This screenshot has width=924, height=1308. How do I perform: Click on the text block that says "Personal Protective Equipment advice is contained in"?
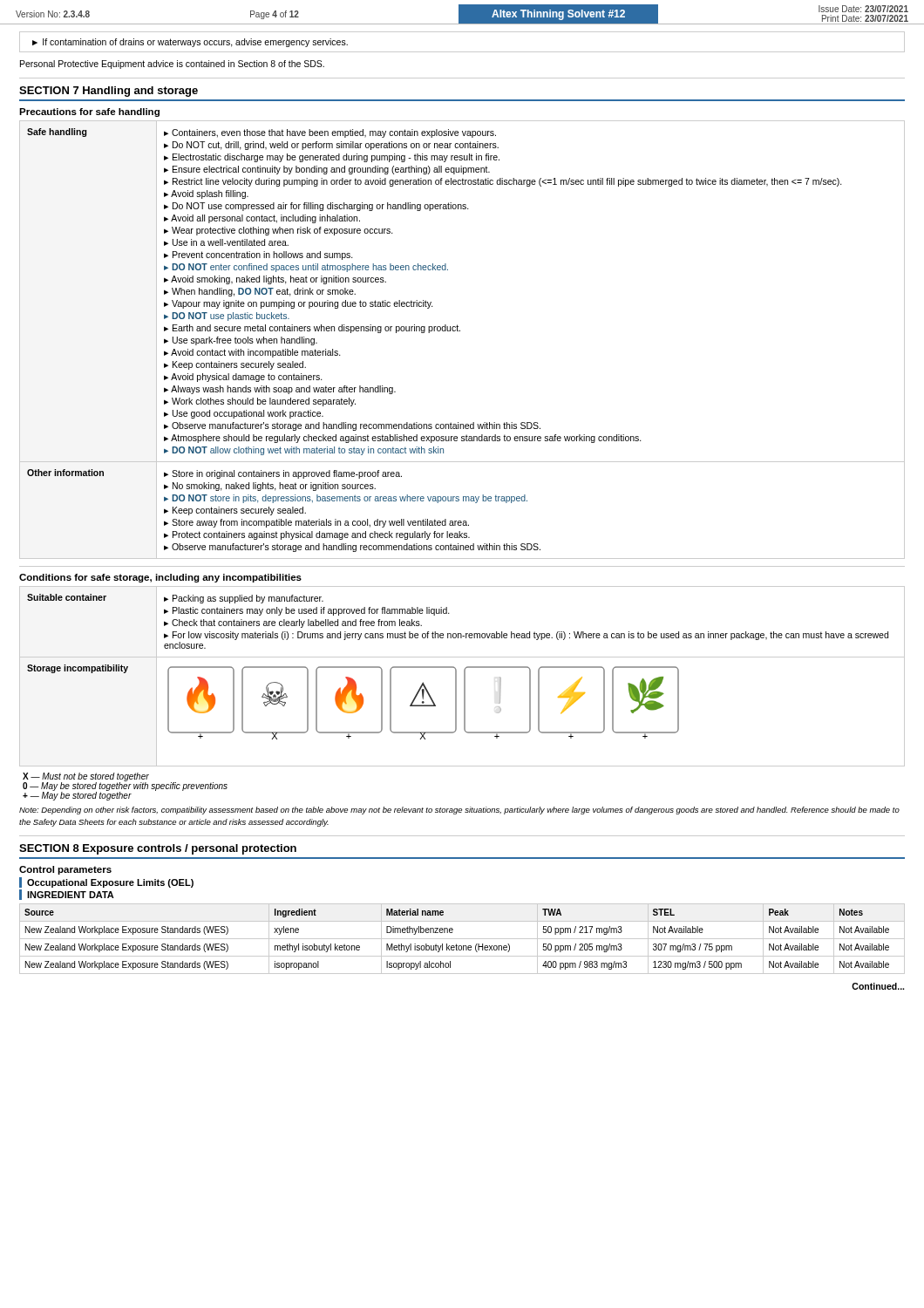[172, 64]
